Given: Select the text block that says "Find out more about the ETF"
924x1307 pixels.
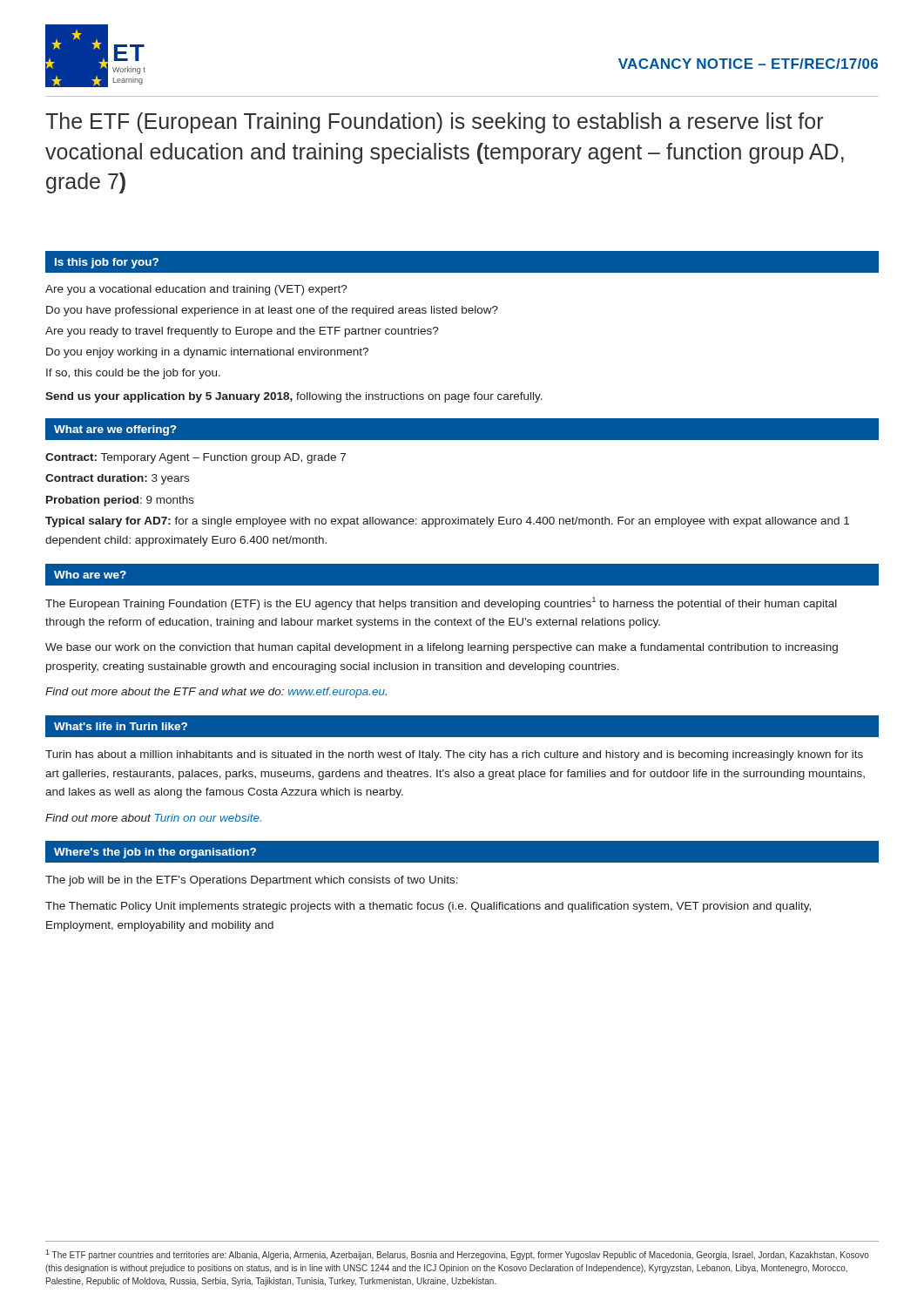Looking at the screenshot, I should click(217, 692).
